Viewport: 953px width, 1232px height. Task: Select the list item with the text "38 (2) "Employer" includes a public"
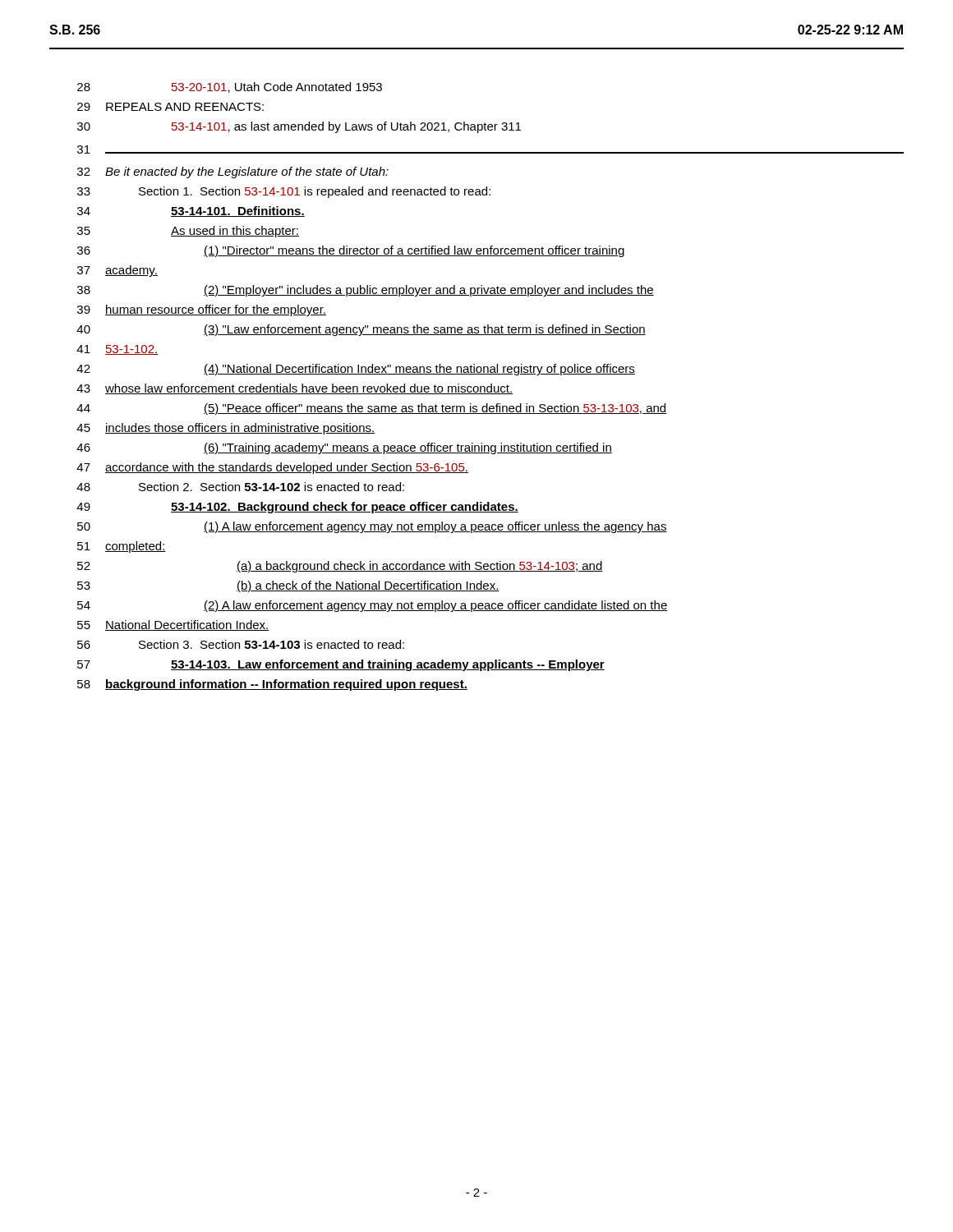coord(476,290)
